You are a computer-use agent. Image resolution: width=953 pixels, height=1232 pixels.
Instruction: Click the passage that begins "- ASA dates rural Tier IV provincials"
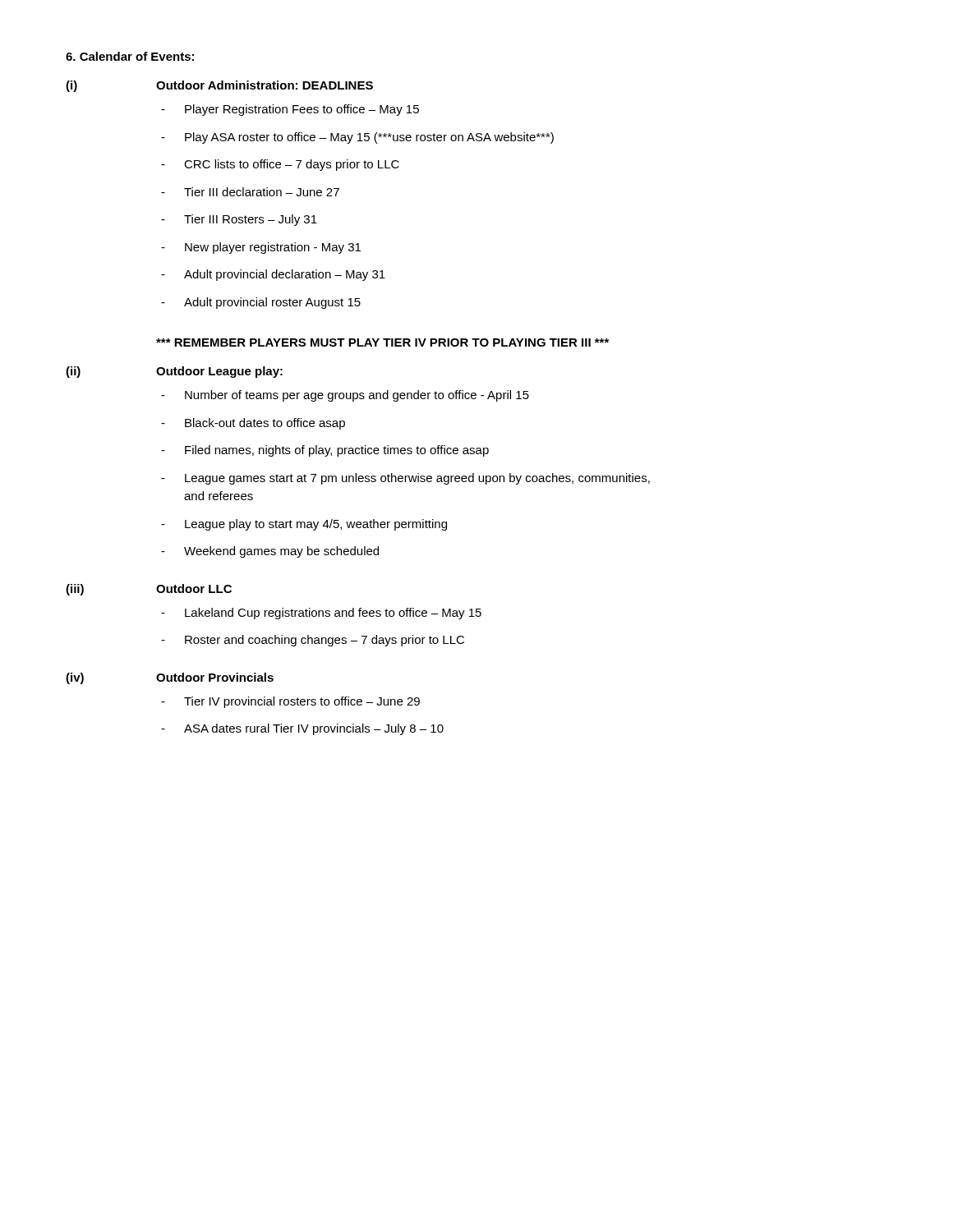tap(302, 729)
